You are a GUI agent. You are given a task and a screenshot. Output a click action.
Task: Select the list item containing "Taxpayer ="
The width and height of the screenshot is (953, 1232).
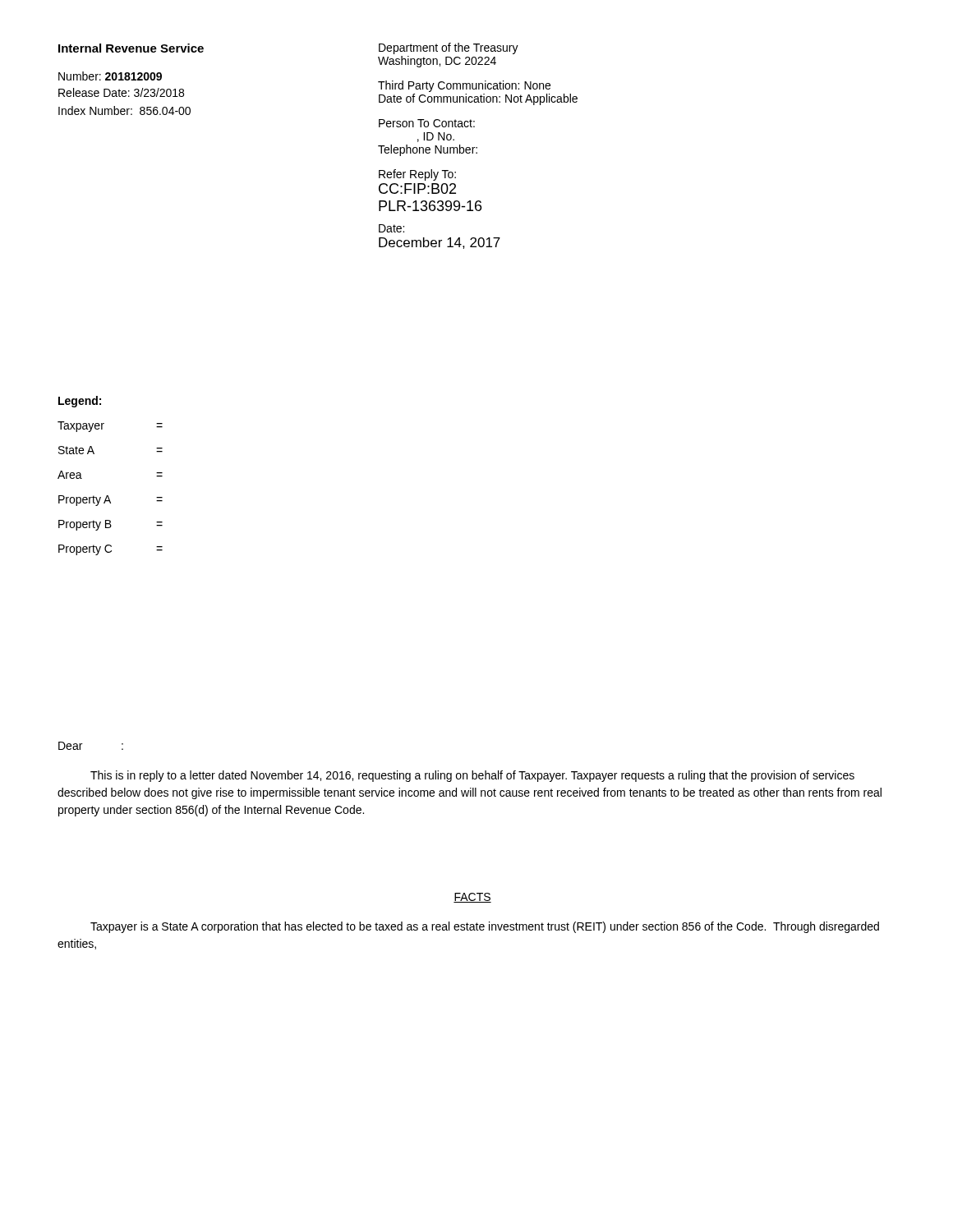[110, 425]
